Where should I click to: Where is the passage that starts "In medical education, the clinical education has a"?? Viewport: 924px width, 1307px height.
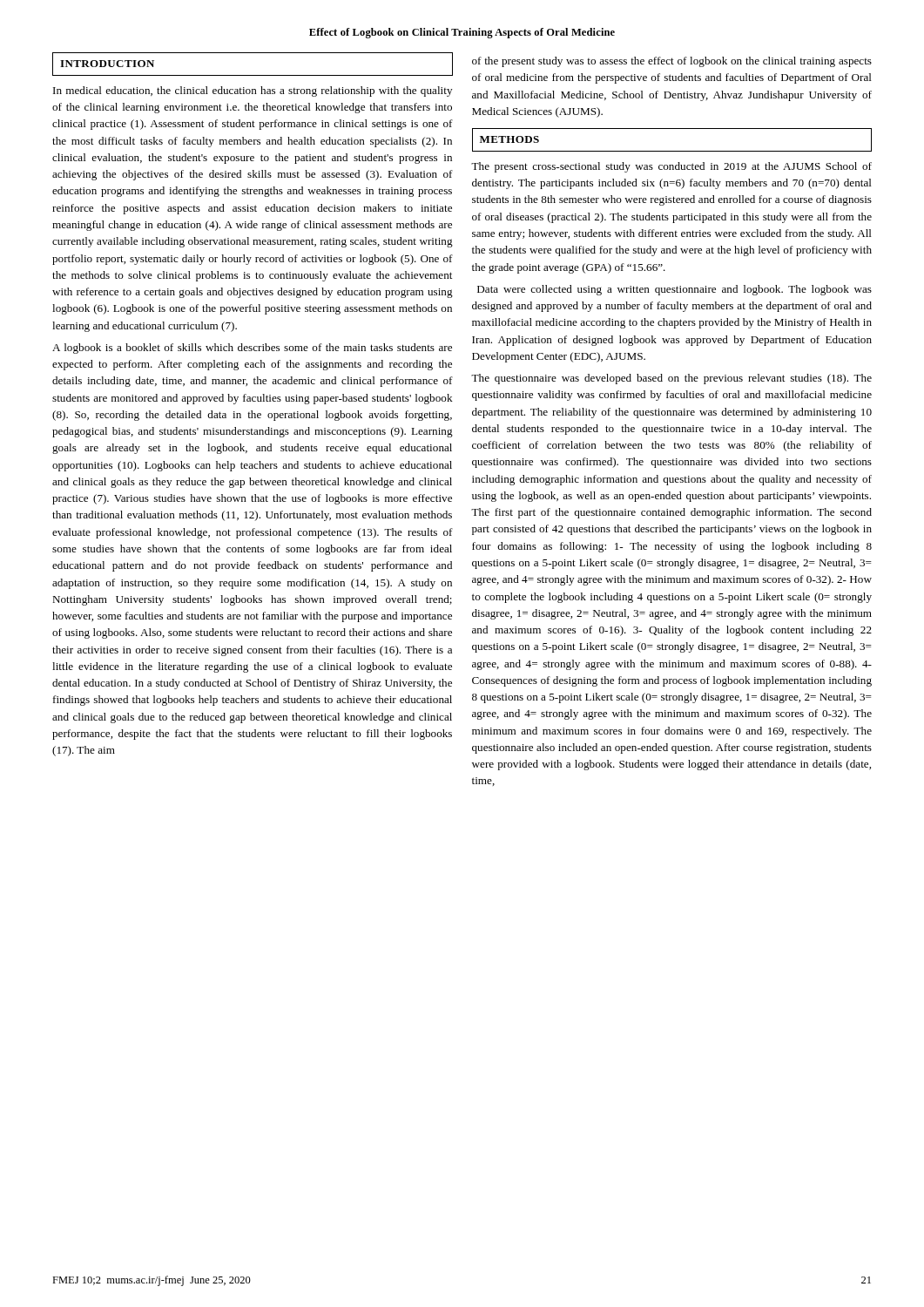tap(252, 208)
